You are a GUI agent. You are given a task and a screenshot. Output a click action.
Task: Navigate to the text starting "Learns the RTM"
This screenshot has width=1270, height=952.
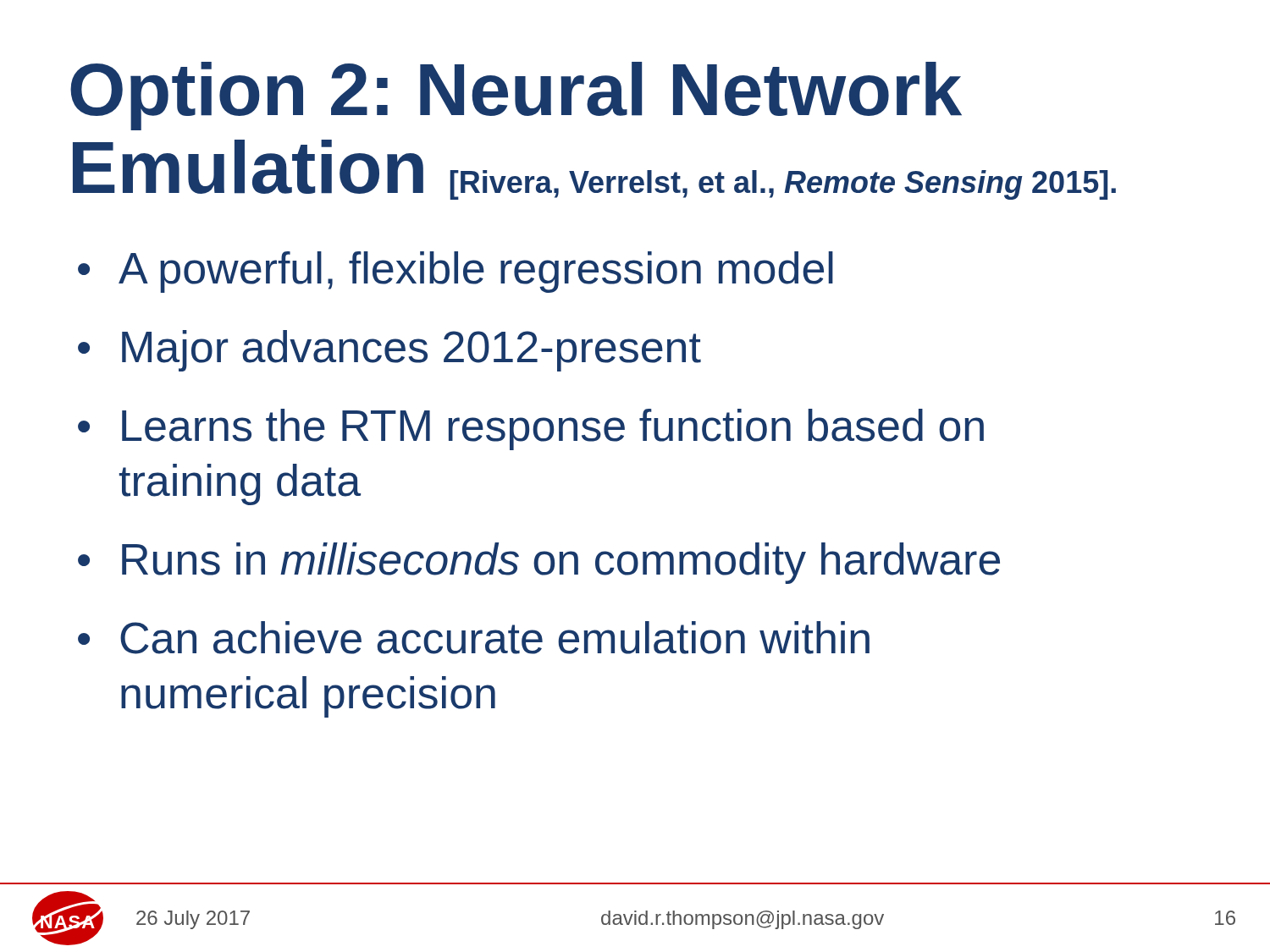click(553, 453)
